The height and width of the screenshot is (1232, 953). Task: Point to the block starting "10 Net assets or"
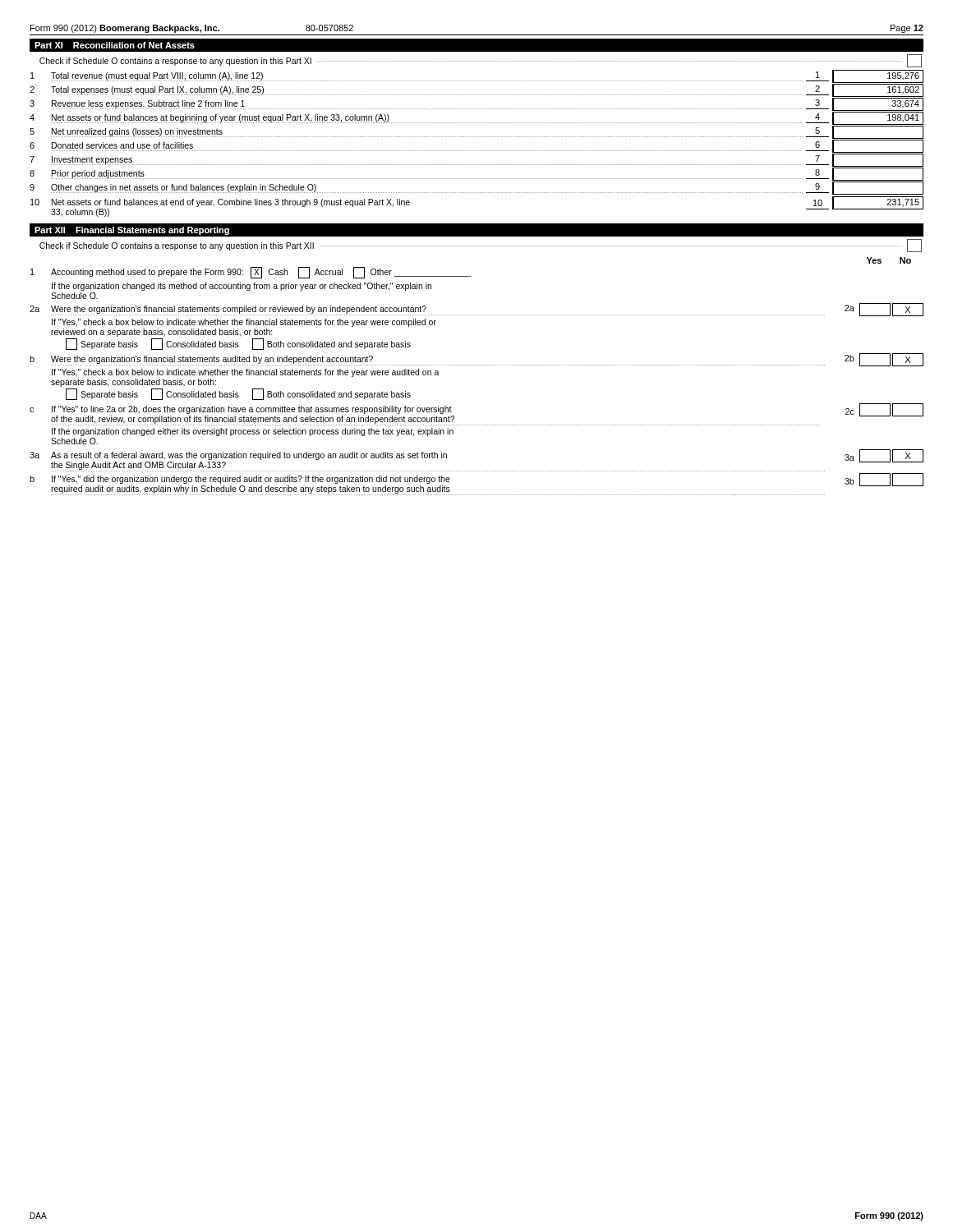pos(108,205)
